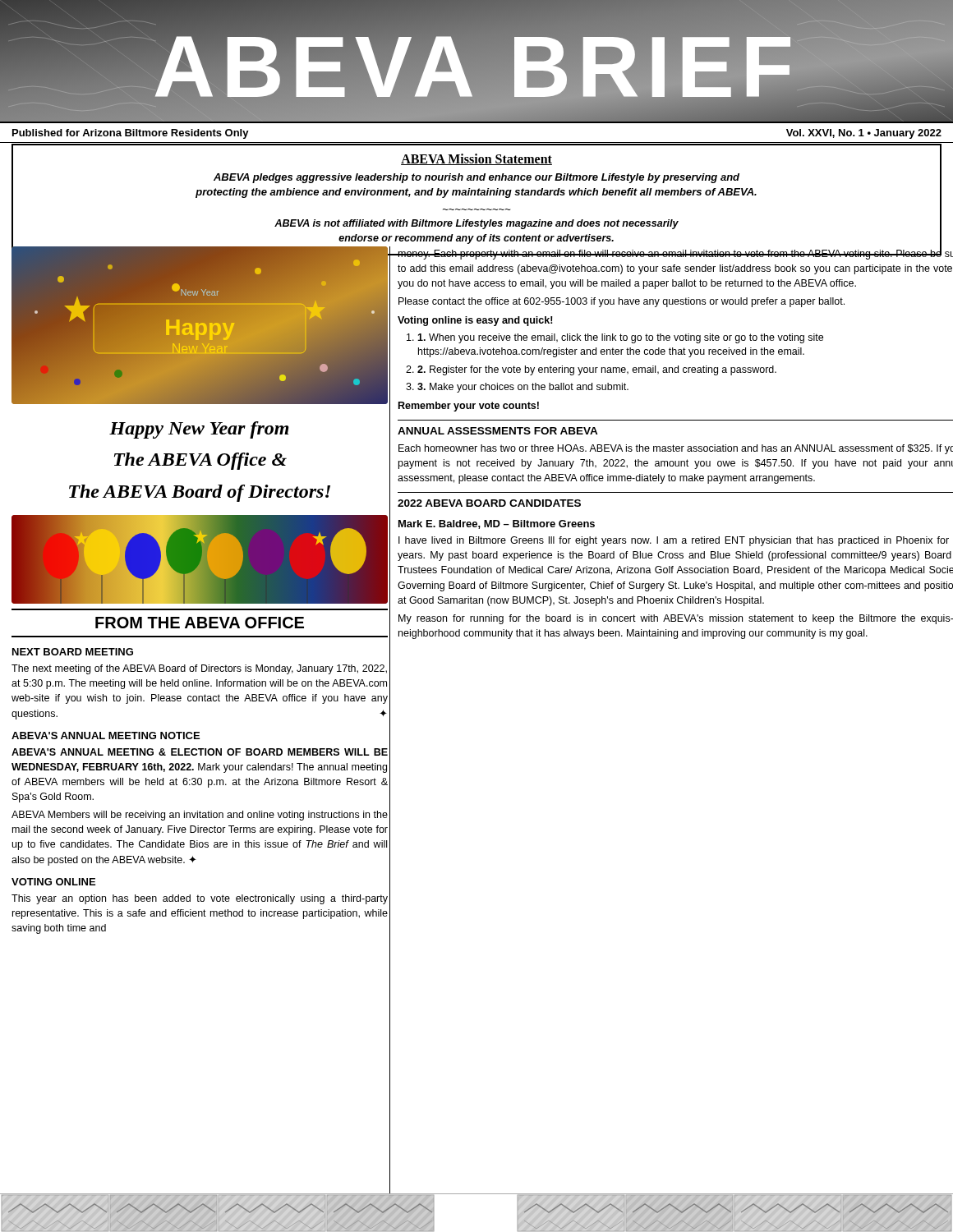The width and height of the screenshot is (953, 1232).
Task: Click on the element starting "I have lived in Biltmore Greens"
Action: (675, 570)
